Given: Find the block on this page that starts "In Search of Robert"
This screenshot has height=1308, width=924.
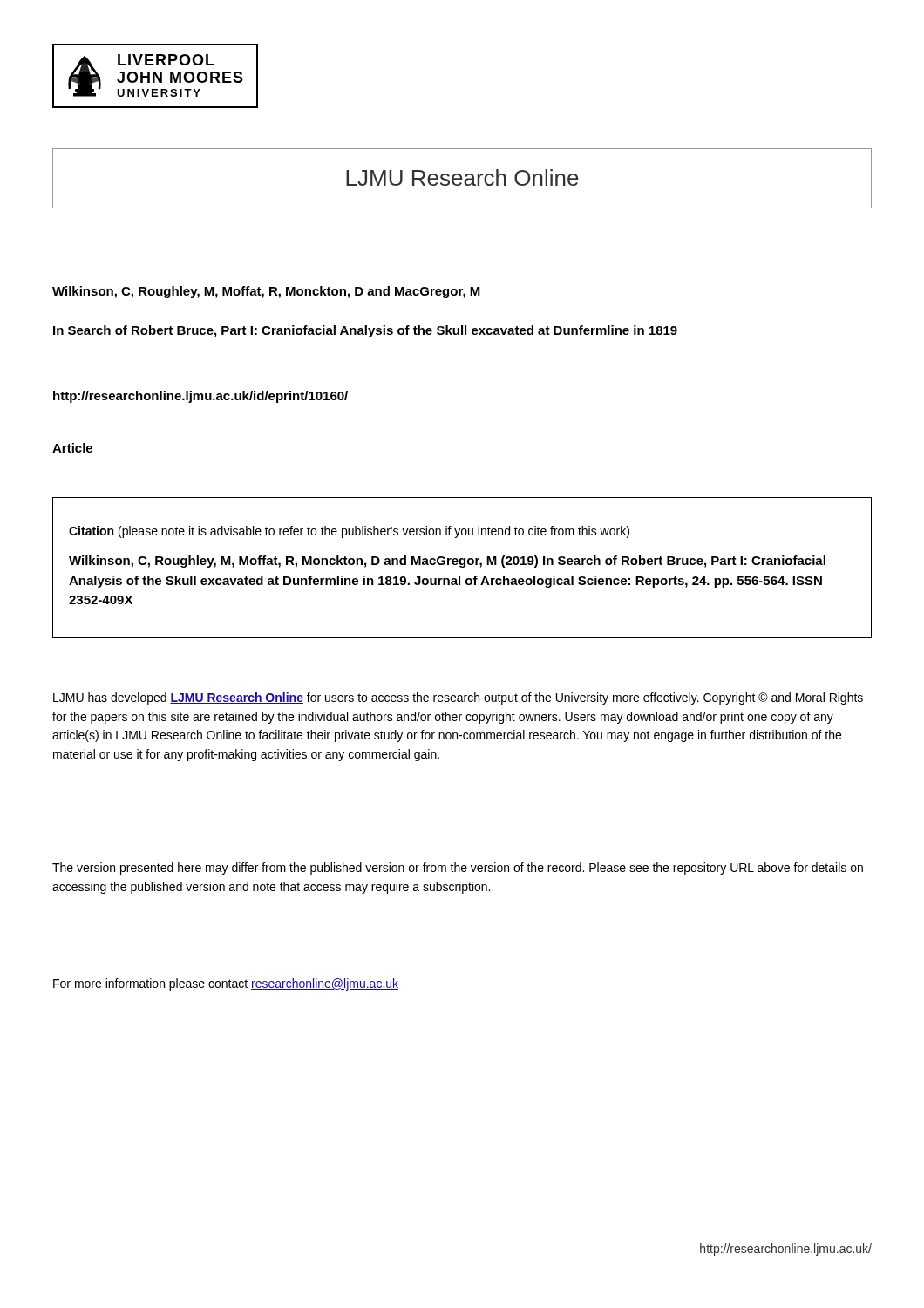Looking at the screenshot, I should (x=462, y=330).
